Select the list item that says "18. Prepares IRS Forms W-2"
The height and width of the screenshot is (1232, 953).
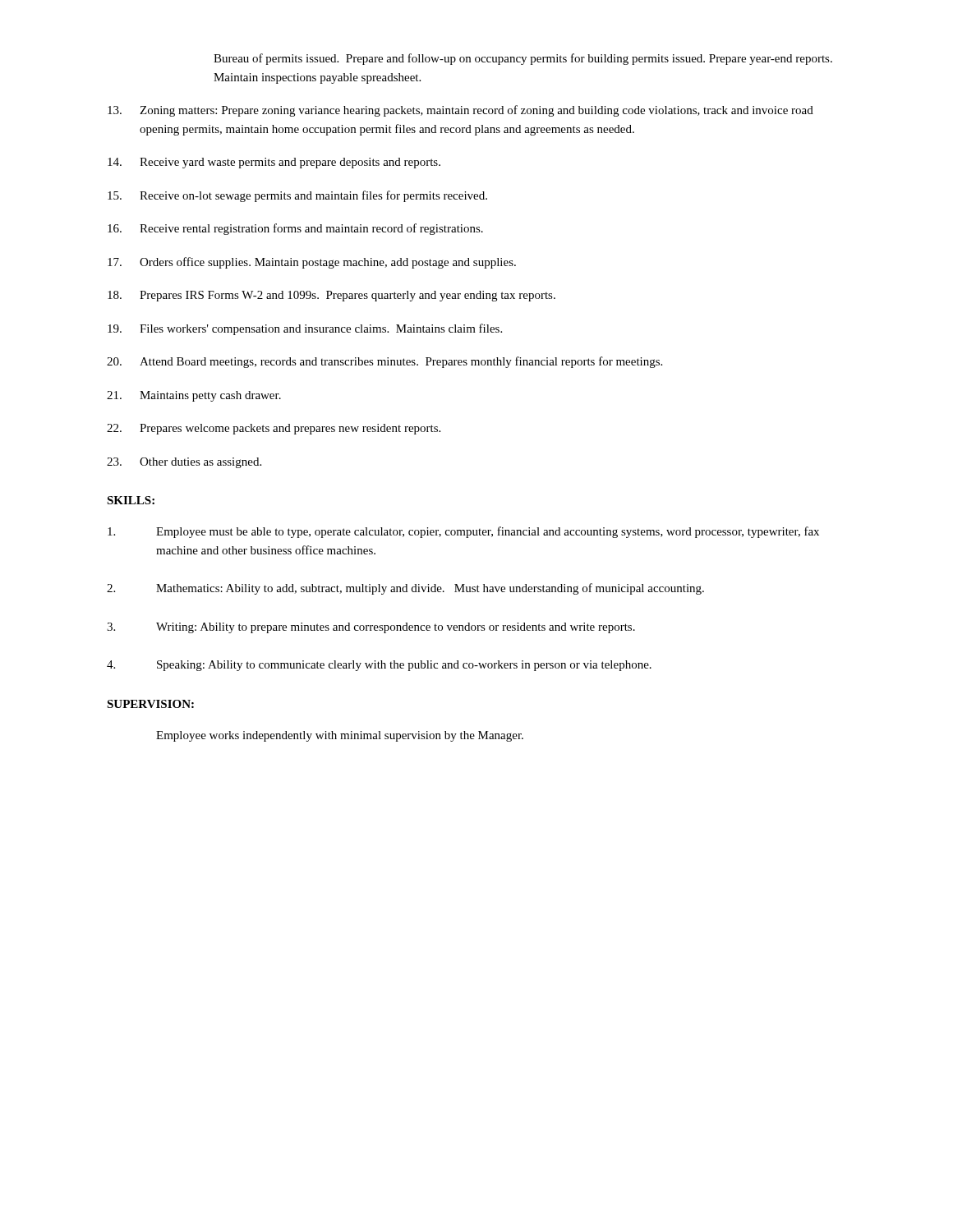click(x=476, y=295)
